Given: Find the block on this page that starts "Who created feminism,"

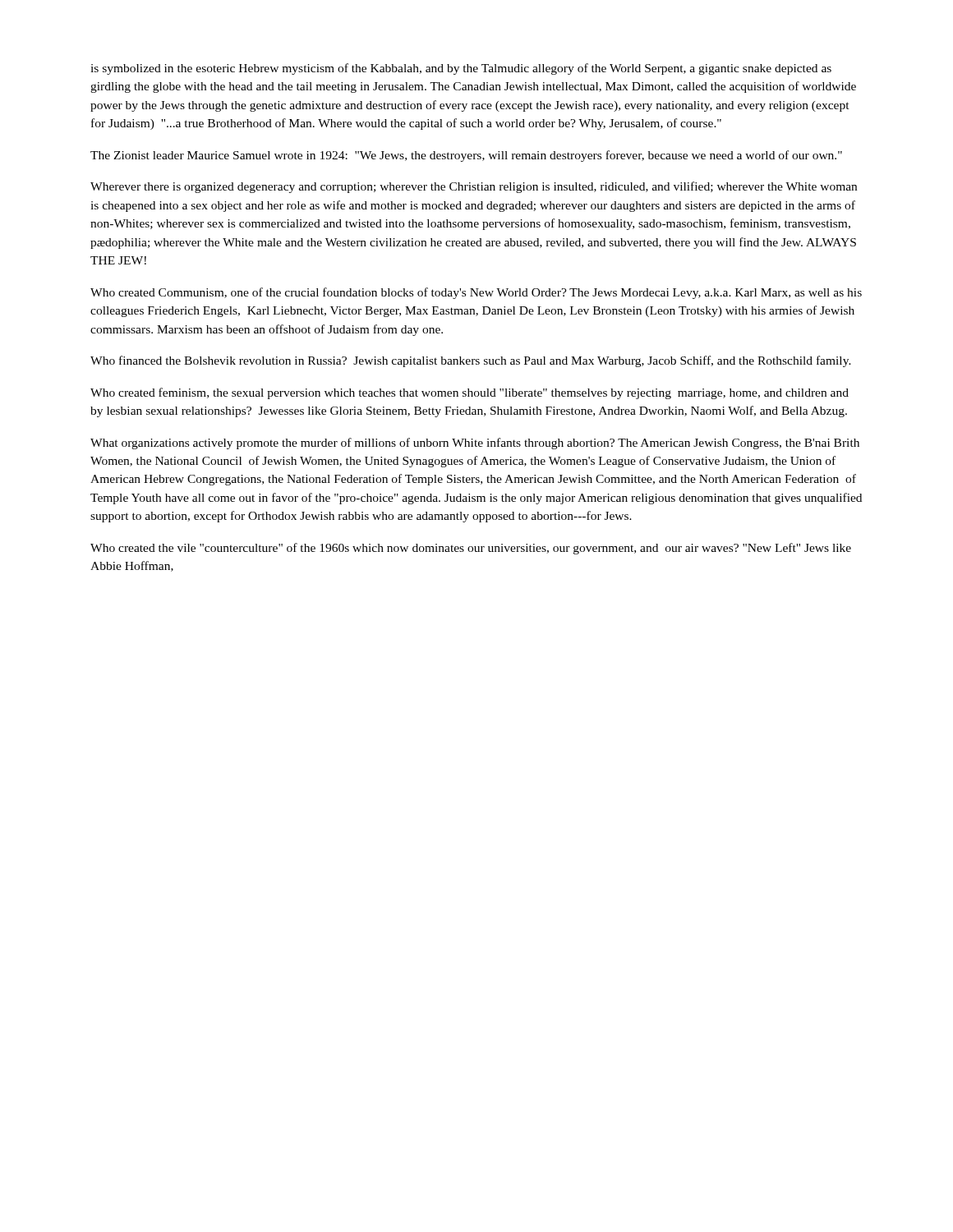Looking at the screenshot, I should pyautogui.click(x=469, y=401).
